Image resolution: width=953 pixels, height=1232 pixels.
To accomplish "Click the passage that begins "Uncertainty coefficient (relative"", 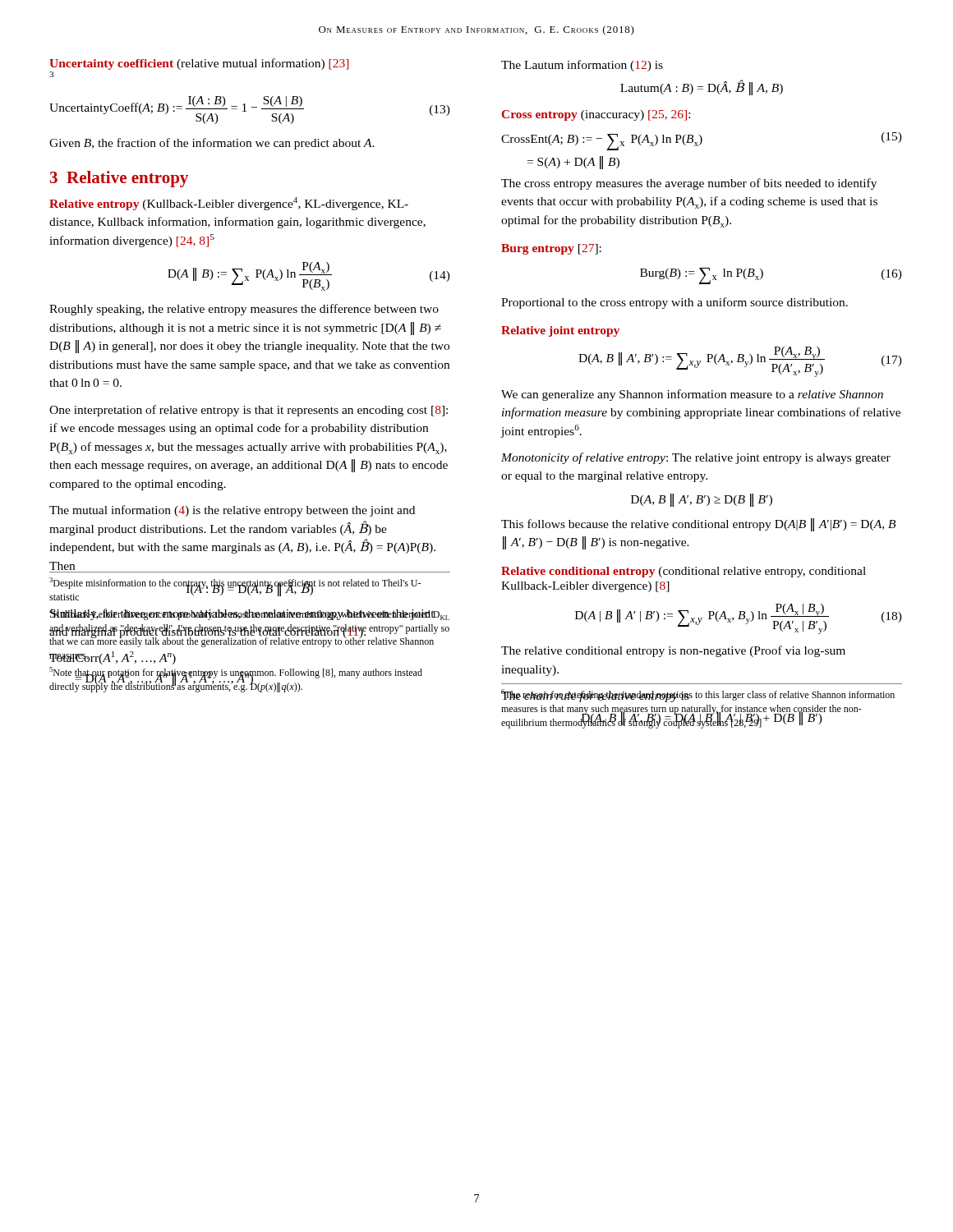I will 199,67.
